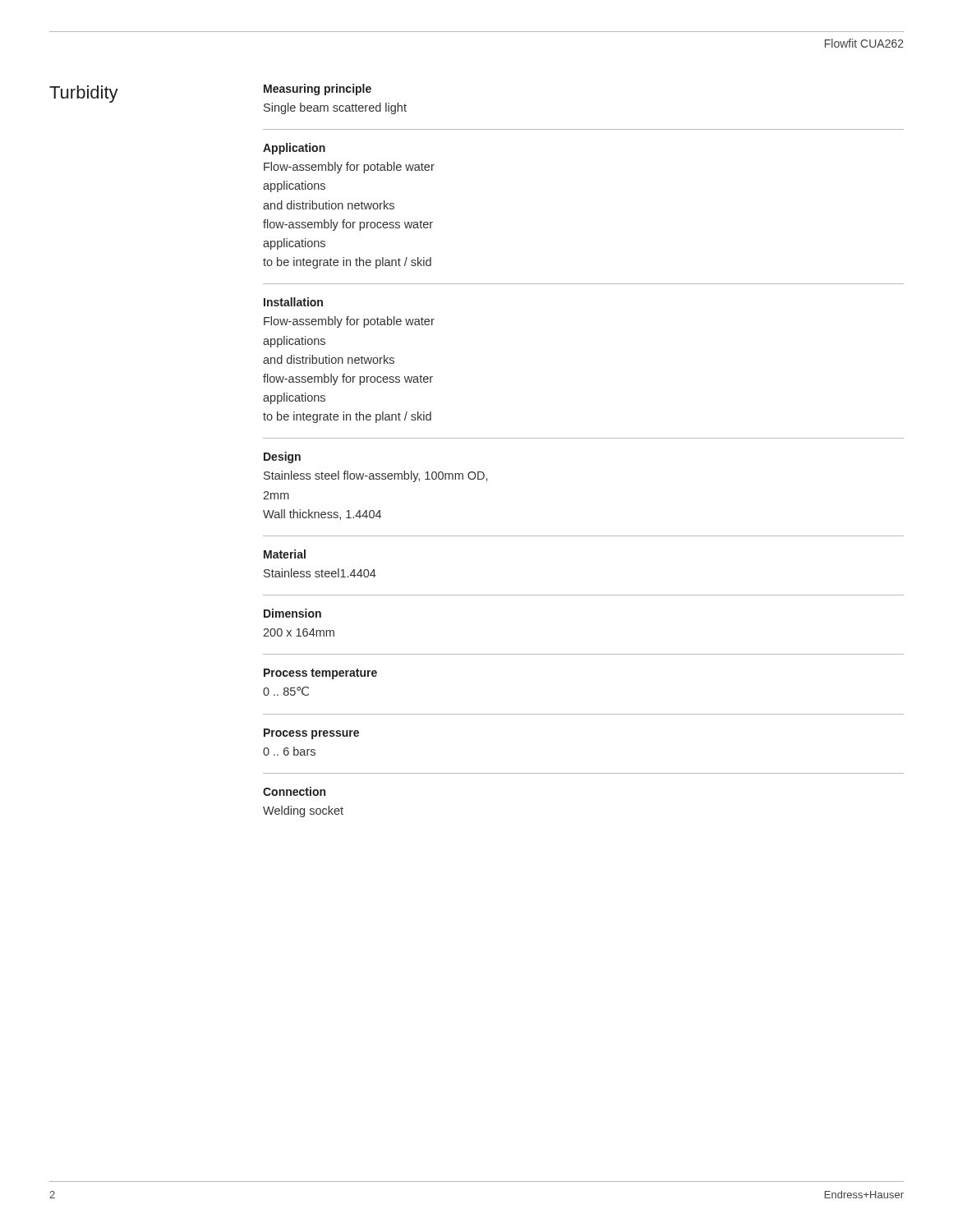Click on the text block starting "Welding socket"
This screenshot has height=1232, width=953.
click(x=303, y=810)
